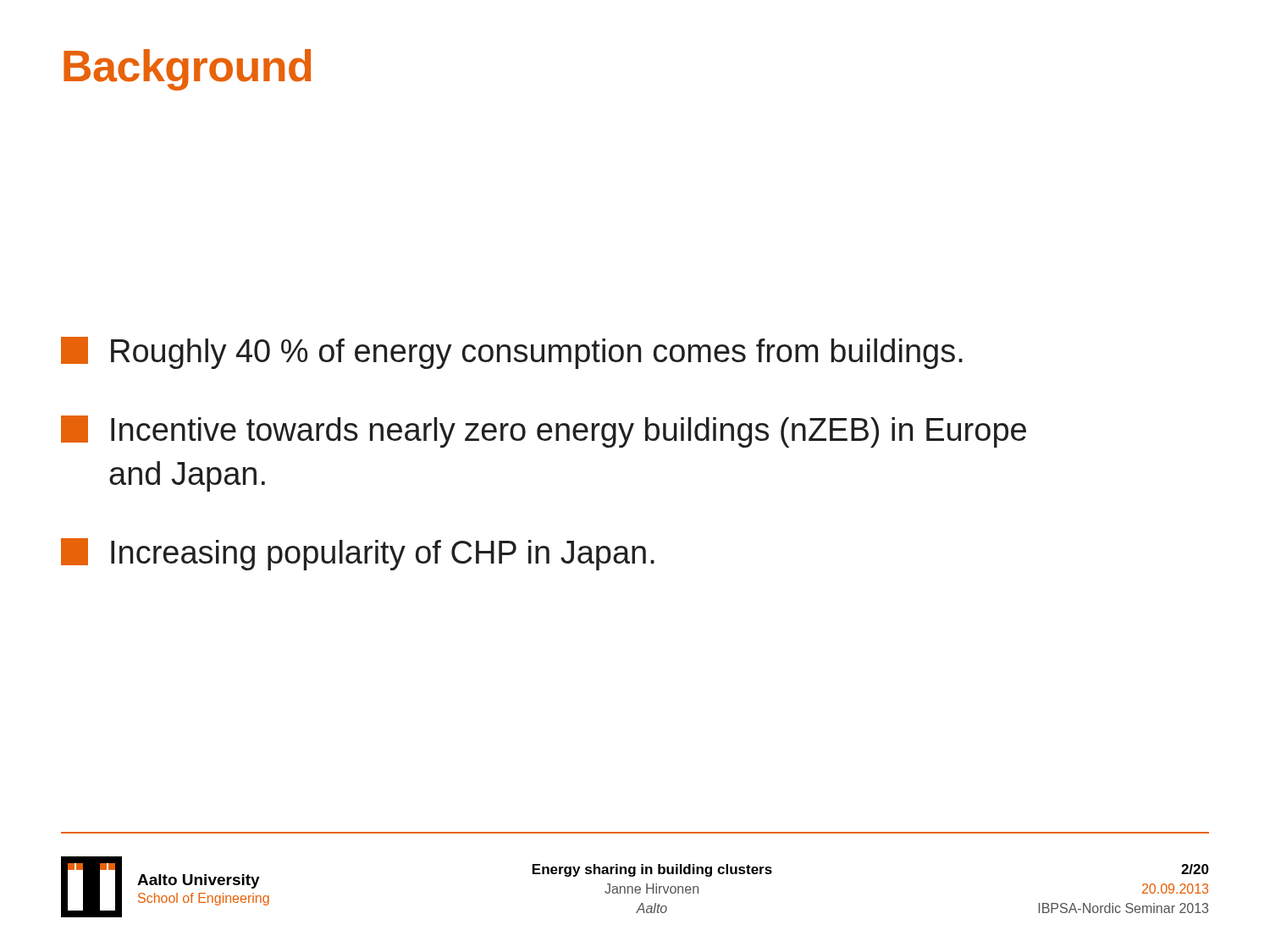Click on the element starting "Roughly 40 % of energy consumption comes"
Screen dimensions: 952x1270
click(x=513, y=352)
